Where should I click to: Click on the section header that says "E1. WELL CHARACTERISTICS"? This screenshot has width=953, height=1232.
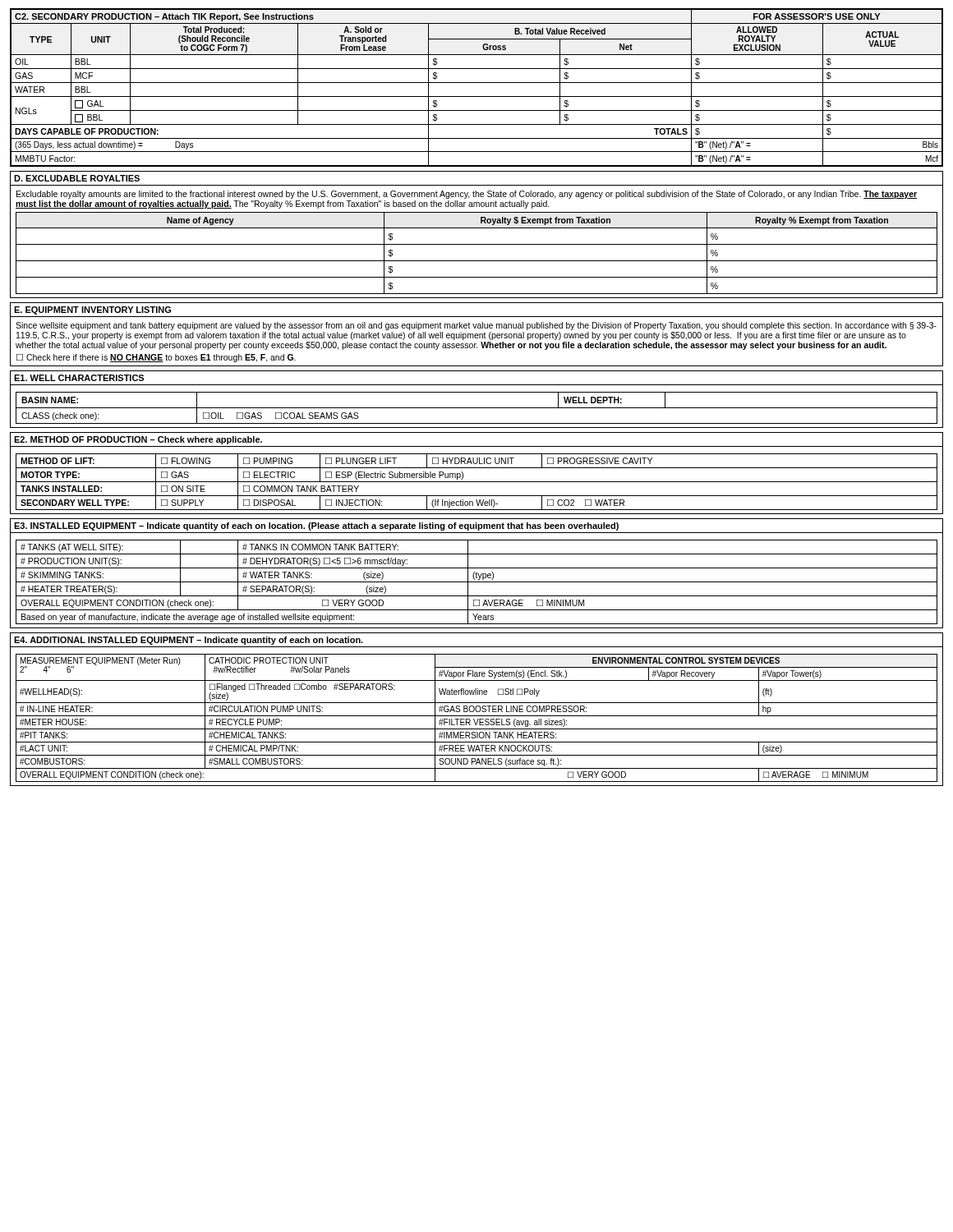pos(79,378)
